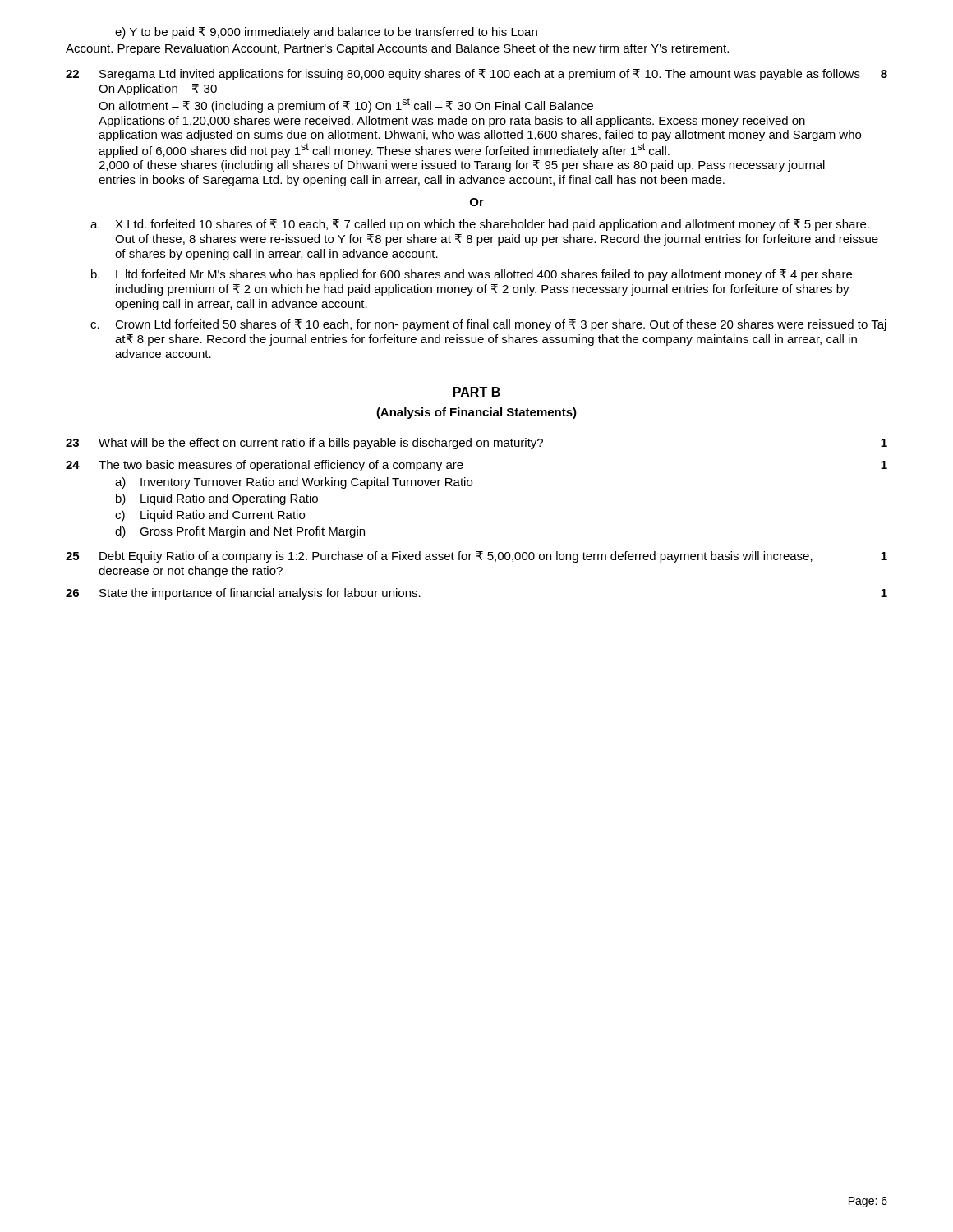Viewport: 953px width, 1232px height.
Task: Click on the element starting "22 Saregama Ltd"
Action: point(476,126)
